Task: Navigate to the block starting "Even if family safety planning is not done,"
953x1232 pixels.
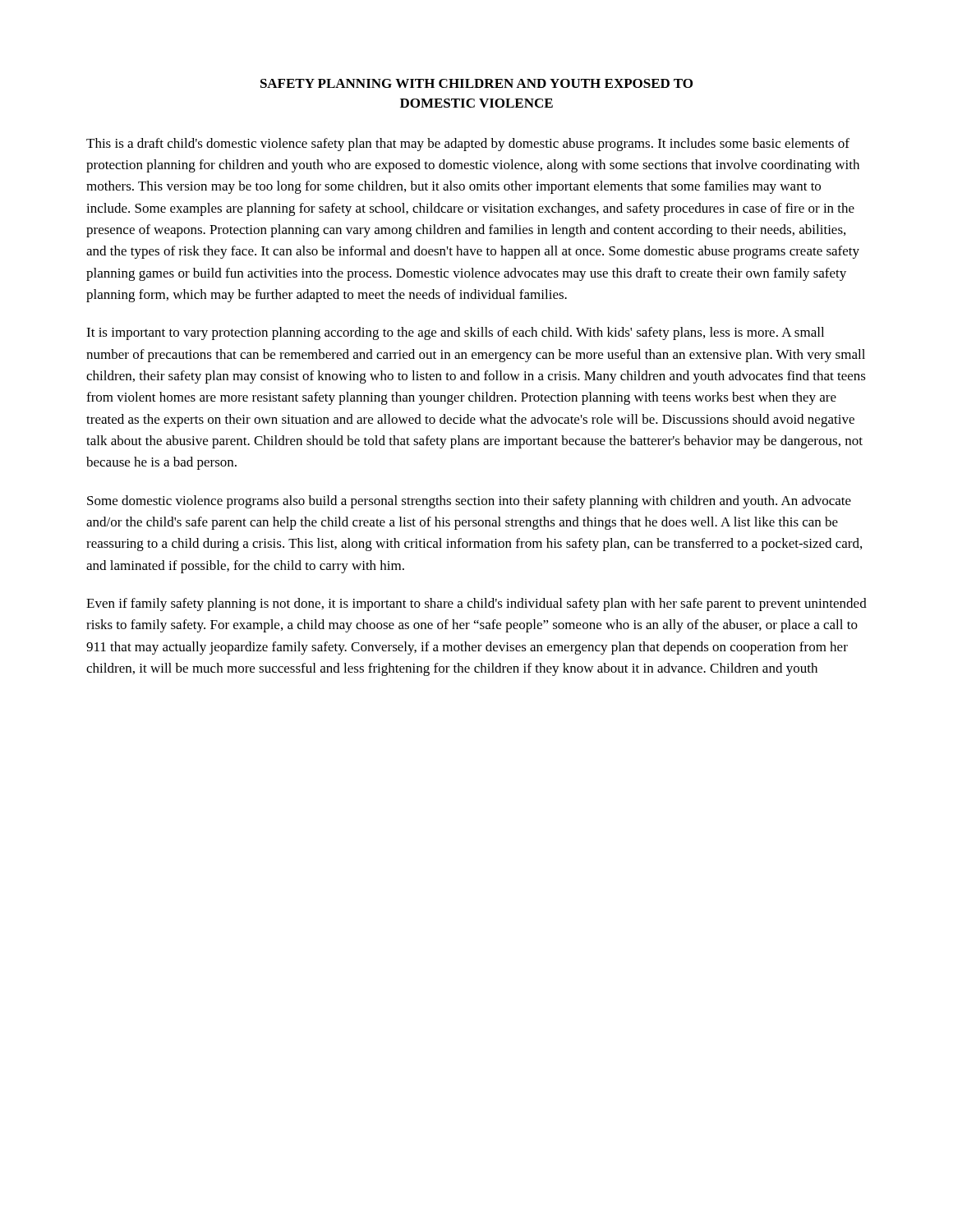Action: pyautogui.click(x=476, y=636)
